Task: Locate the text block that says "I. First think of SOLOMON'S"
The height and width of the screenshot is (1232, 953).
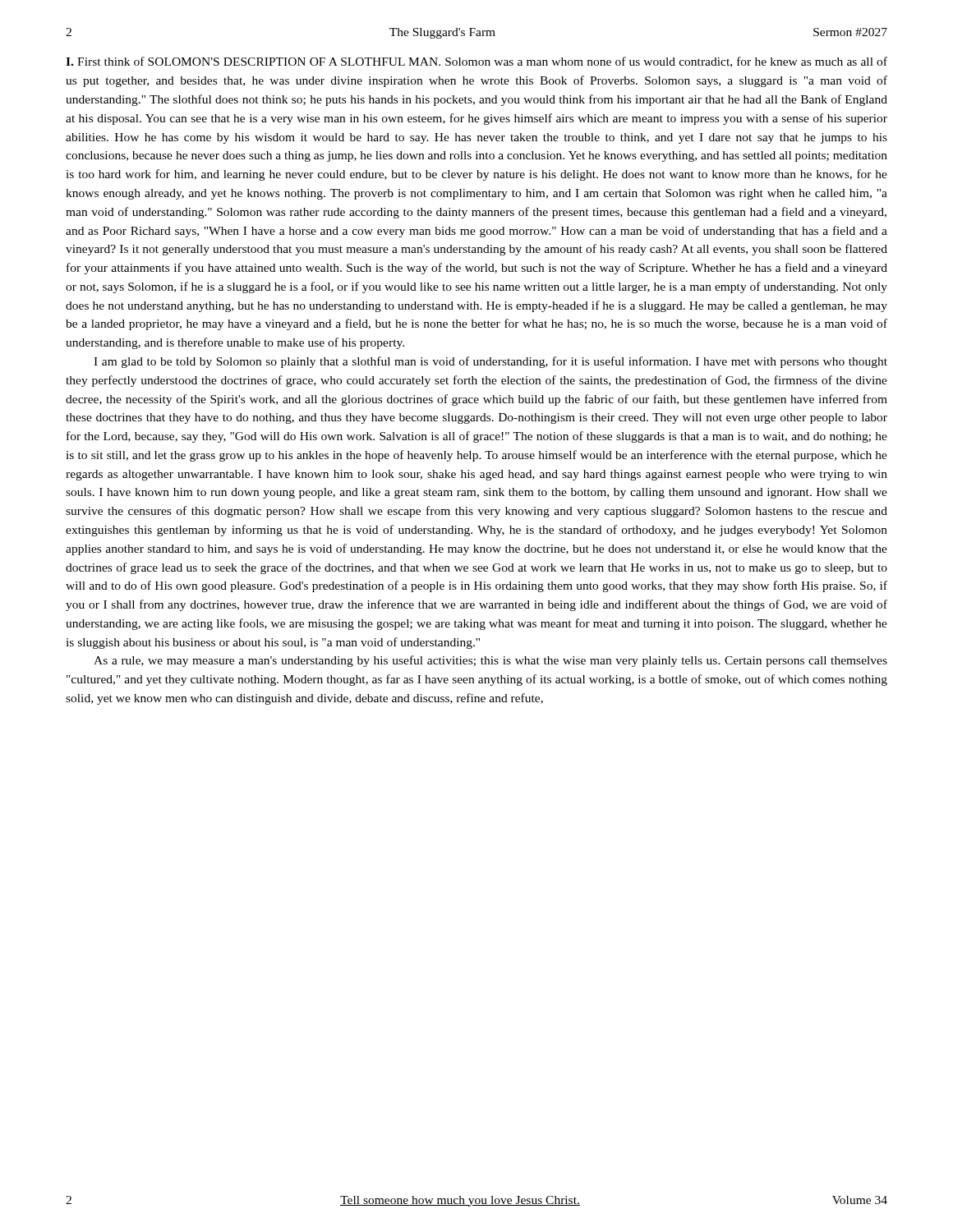Action: point(476,202)
